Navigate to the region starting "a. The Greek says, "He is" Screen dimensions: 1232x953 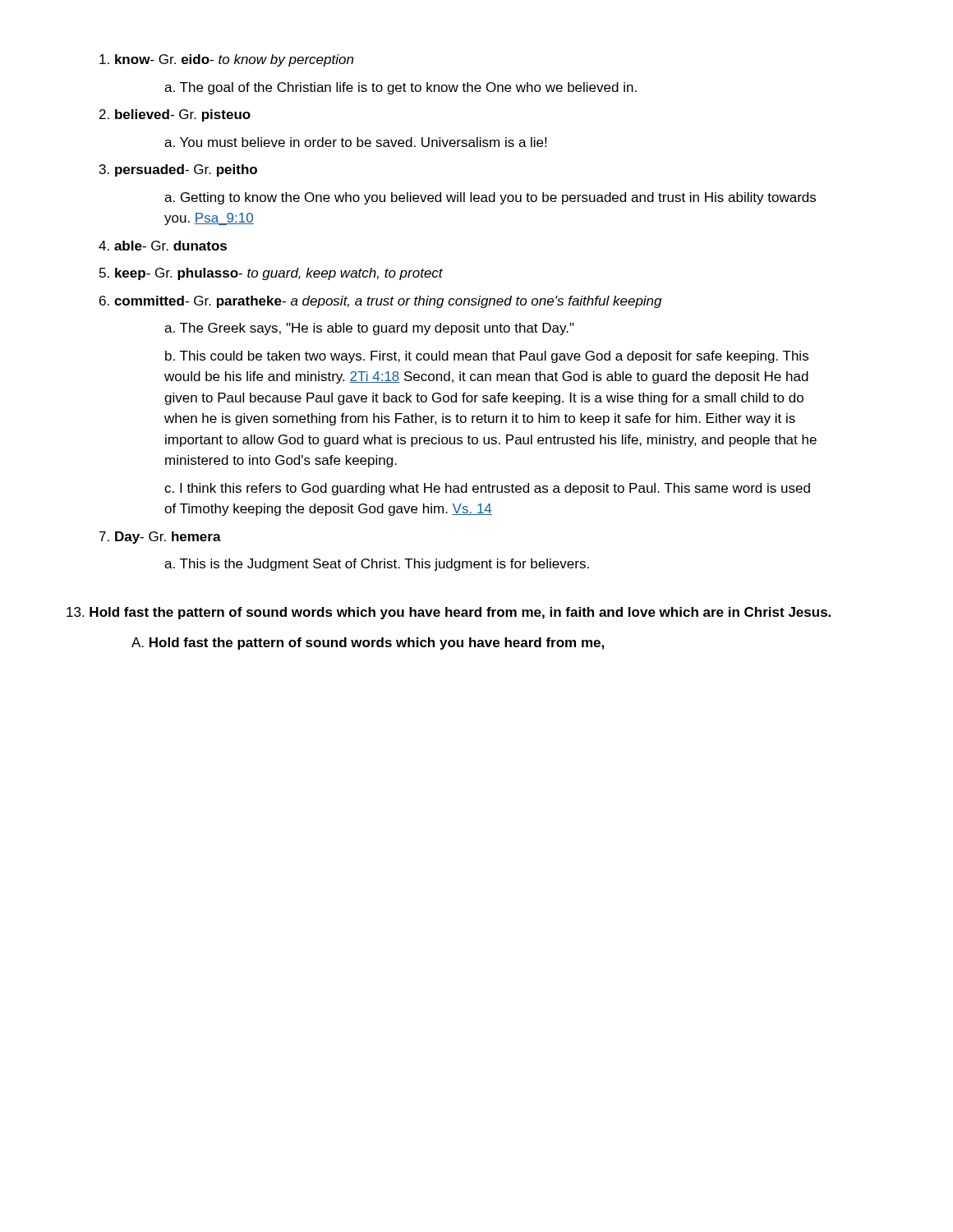[x=369, y=328]
